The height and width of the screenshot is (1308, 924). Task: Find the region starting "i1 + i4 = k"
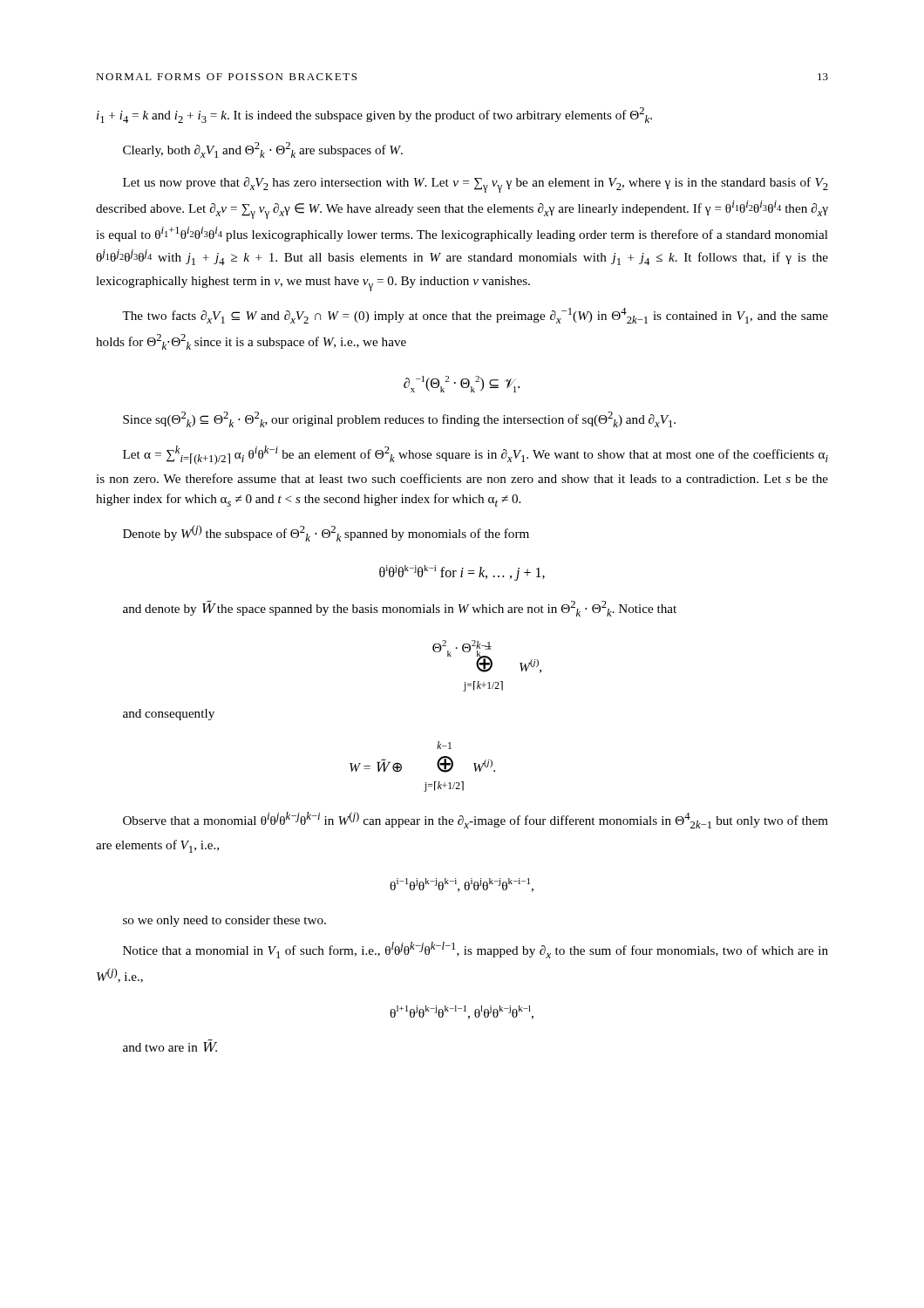click(462, 116)
